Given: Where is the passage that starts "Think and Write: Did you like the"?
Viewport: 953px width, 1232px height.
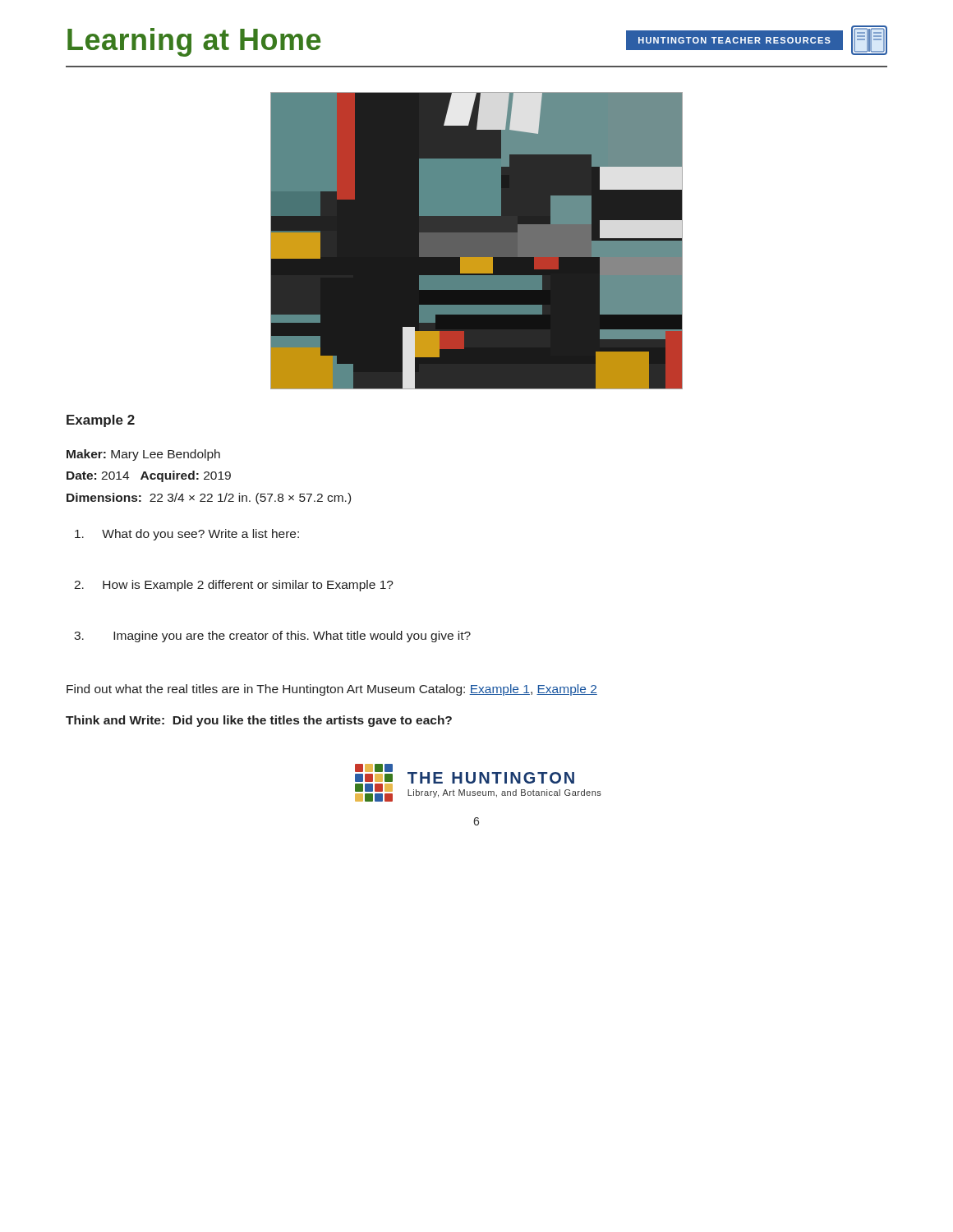Looking at the screenshot, I should [259, 720].
